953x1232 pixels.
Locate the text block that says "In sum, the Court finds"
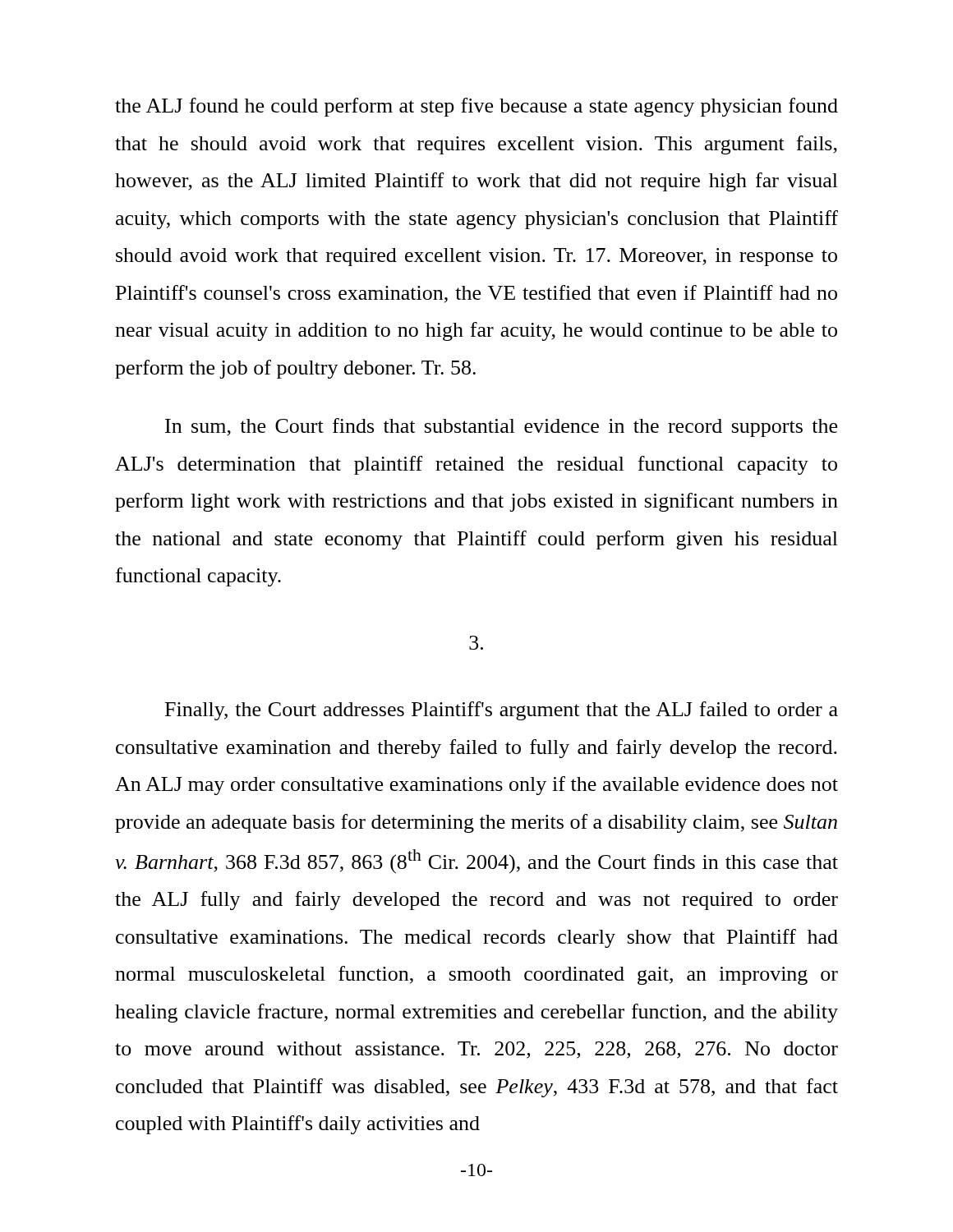pyautogui.click(x=476, y=501)
